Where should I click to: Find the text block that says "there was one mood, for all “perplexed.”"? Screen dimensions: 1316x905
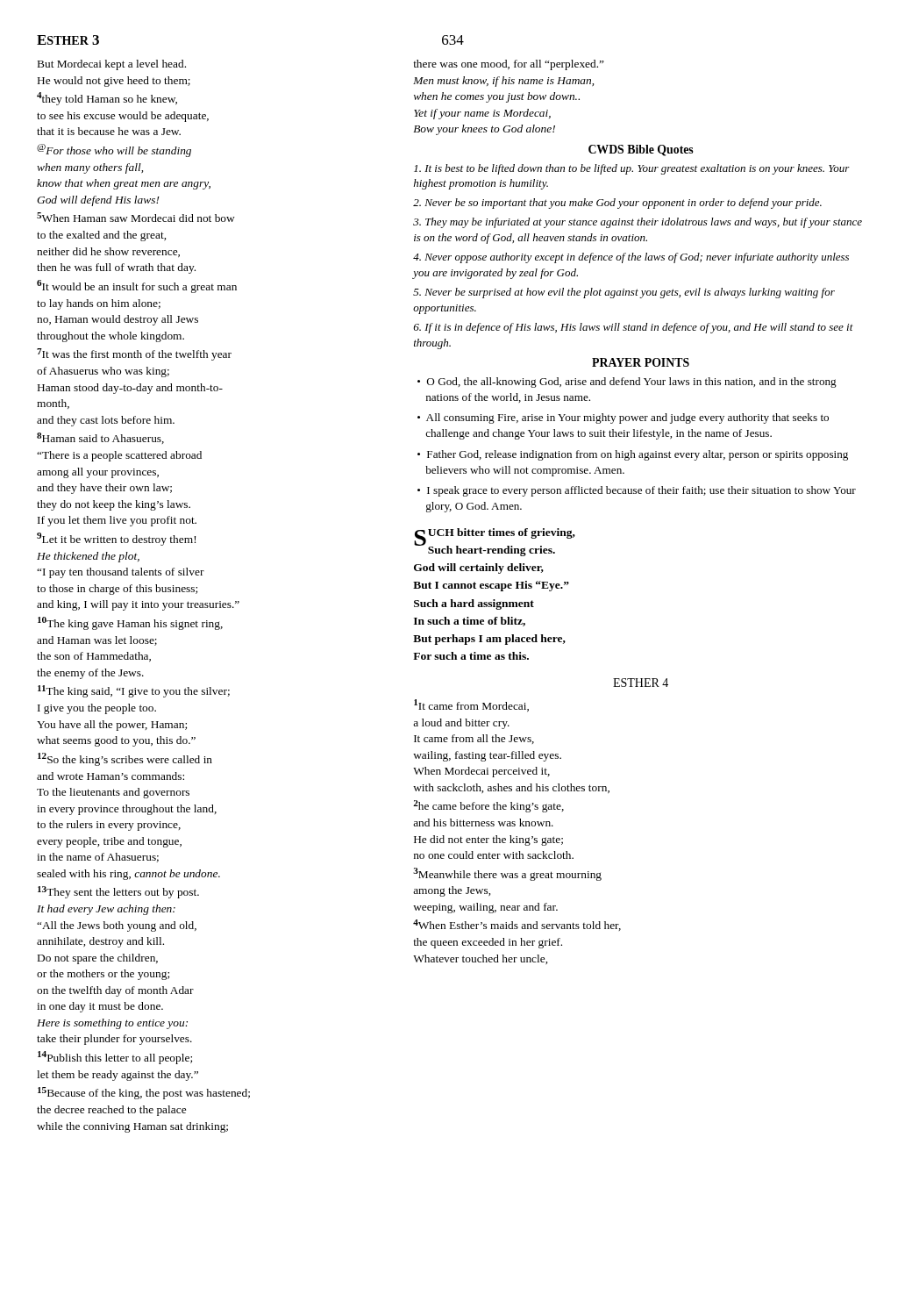click(x=509, y=96)
